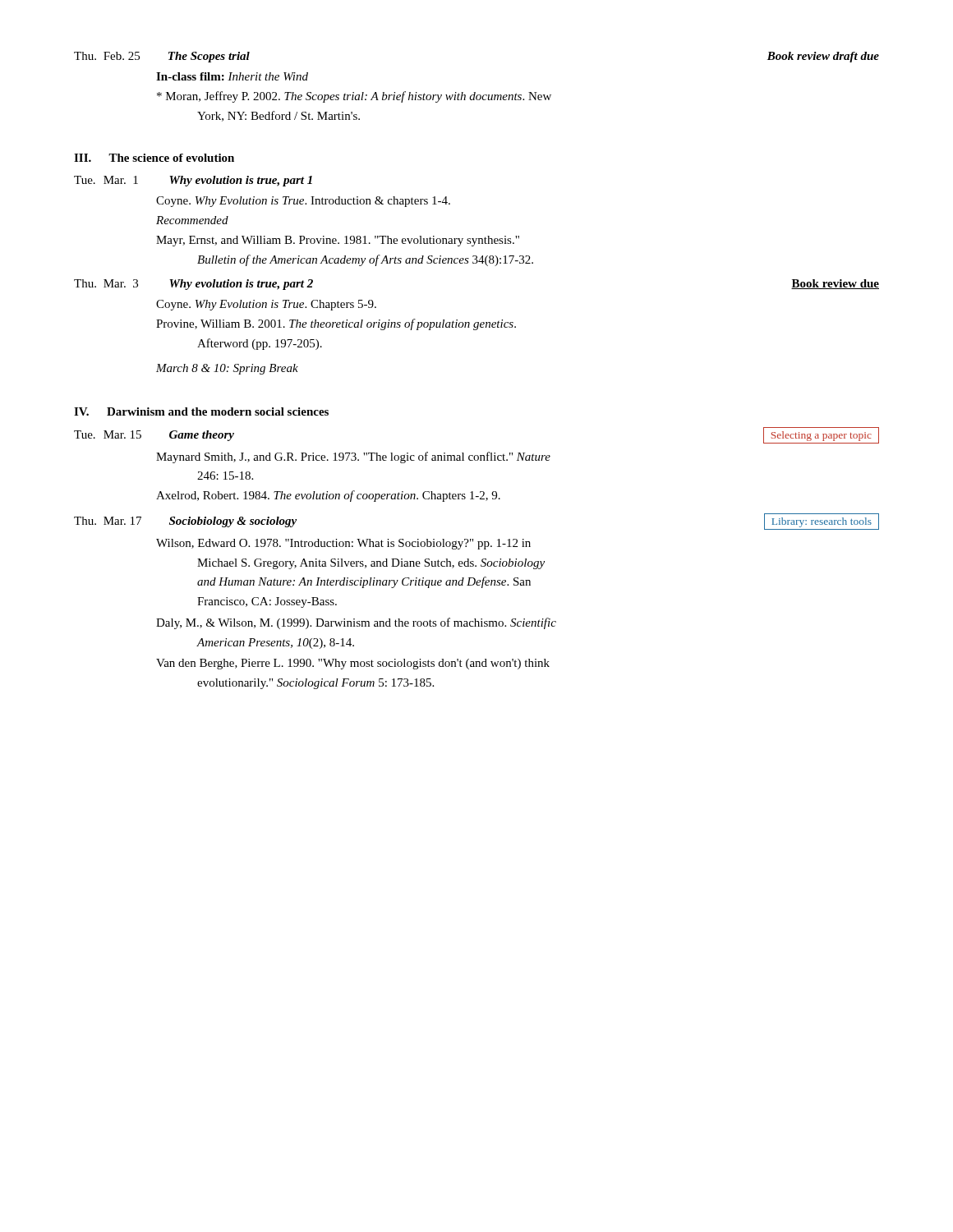Screen dimensions: 1232x953
Task: Select the text block starting "Thu. Mar. 17"
Action: click(115, 522)
